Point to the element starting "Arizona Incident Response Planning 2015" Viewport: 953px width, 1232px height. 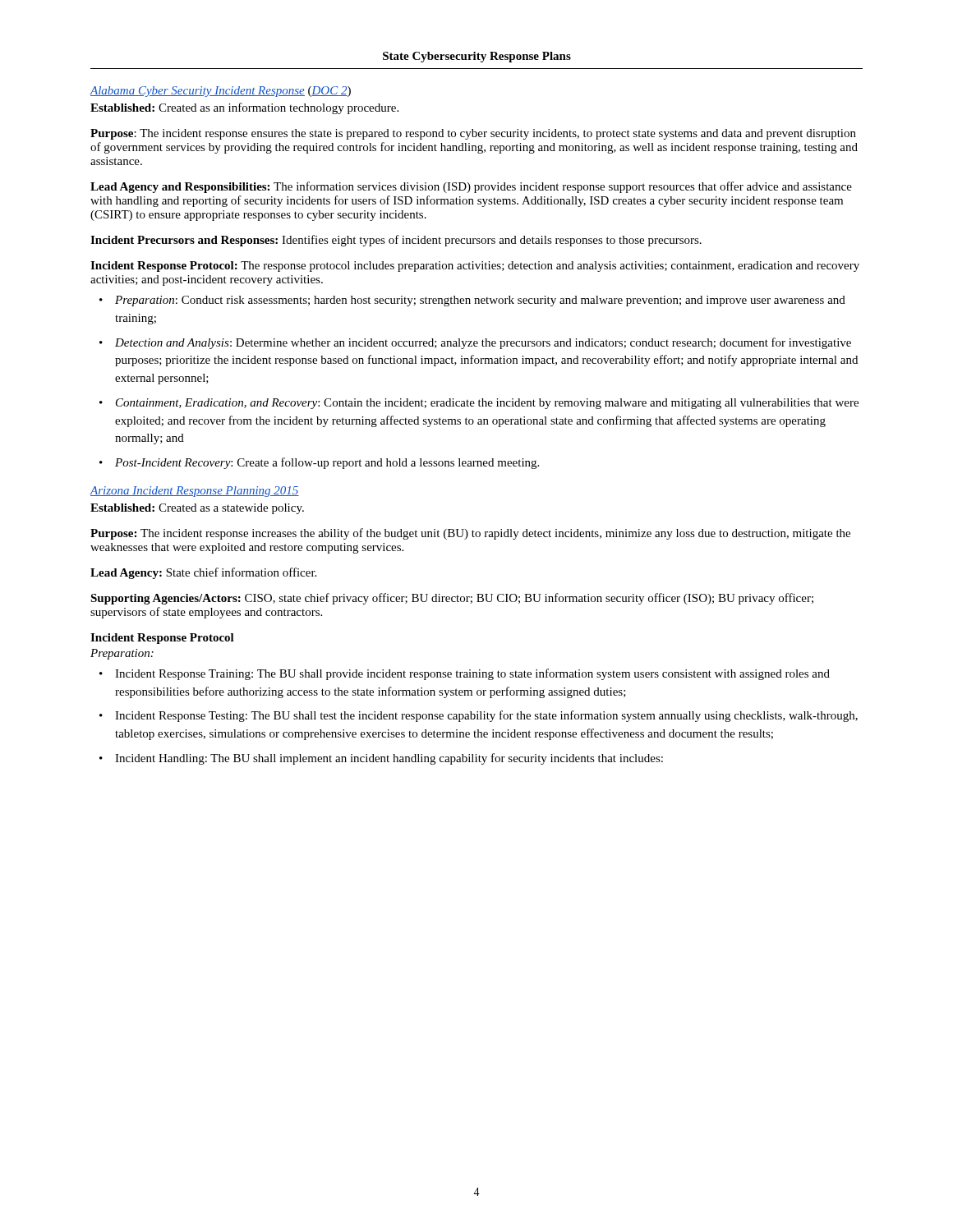click(194, 490)
